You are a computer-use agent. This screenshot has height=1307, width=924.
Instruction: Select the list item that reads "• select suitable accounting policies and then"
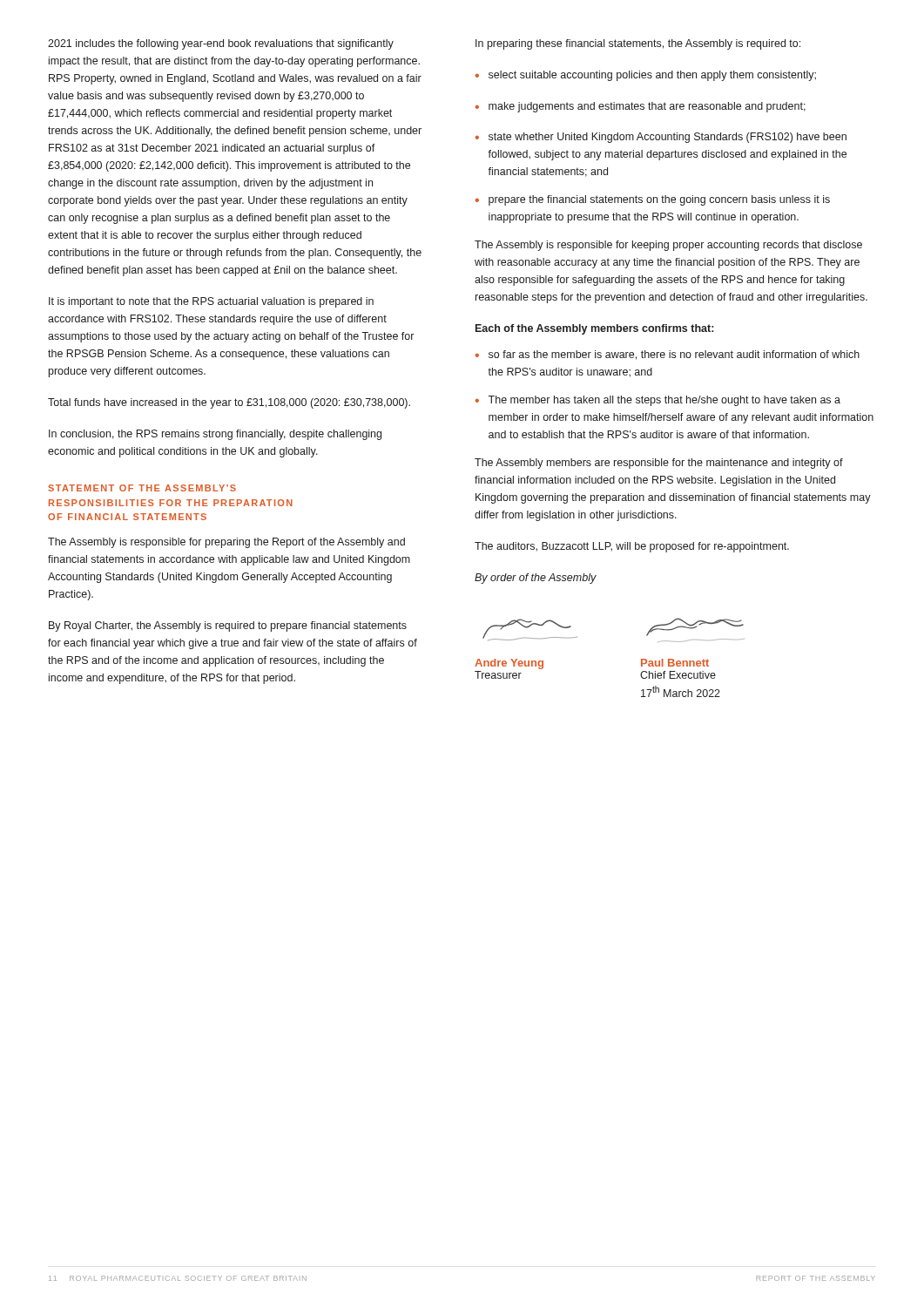[675, 77]
